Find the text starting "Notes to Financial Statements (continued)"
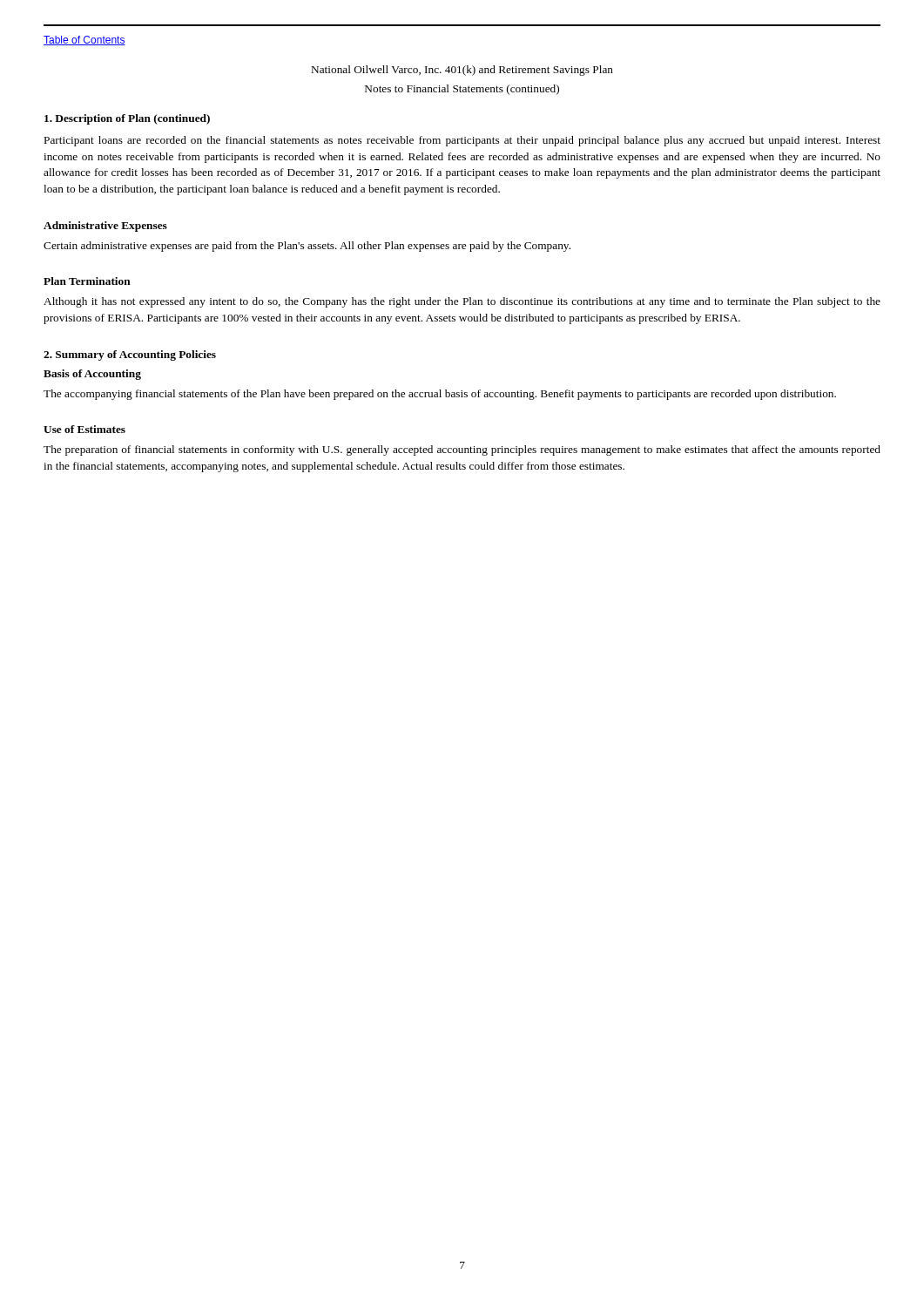924x1307 pixels. point(462,88)
